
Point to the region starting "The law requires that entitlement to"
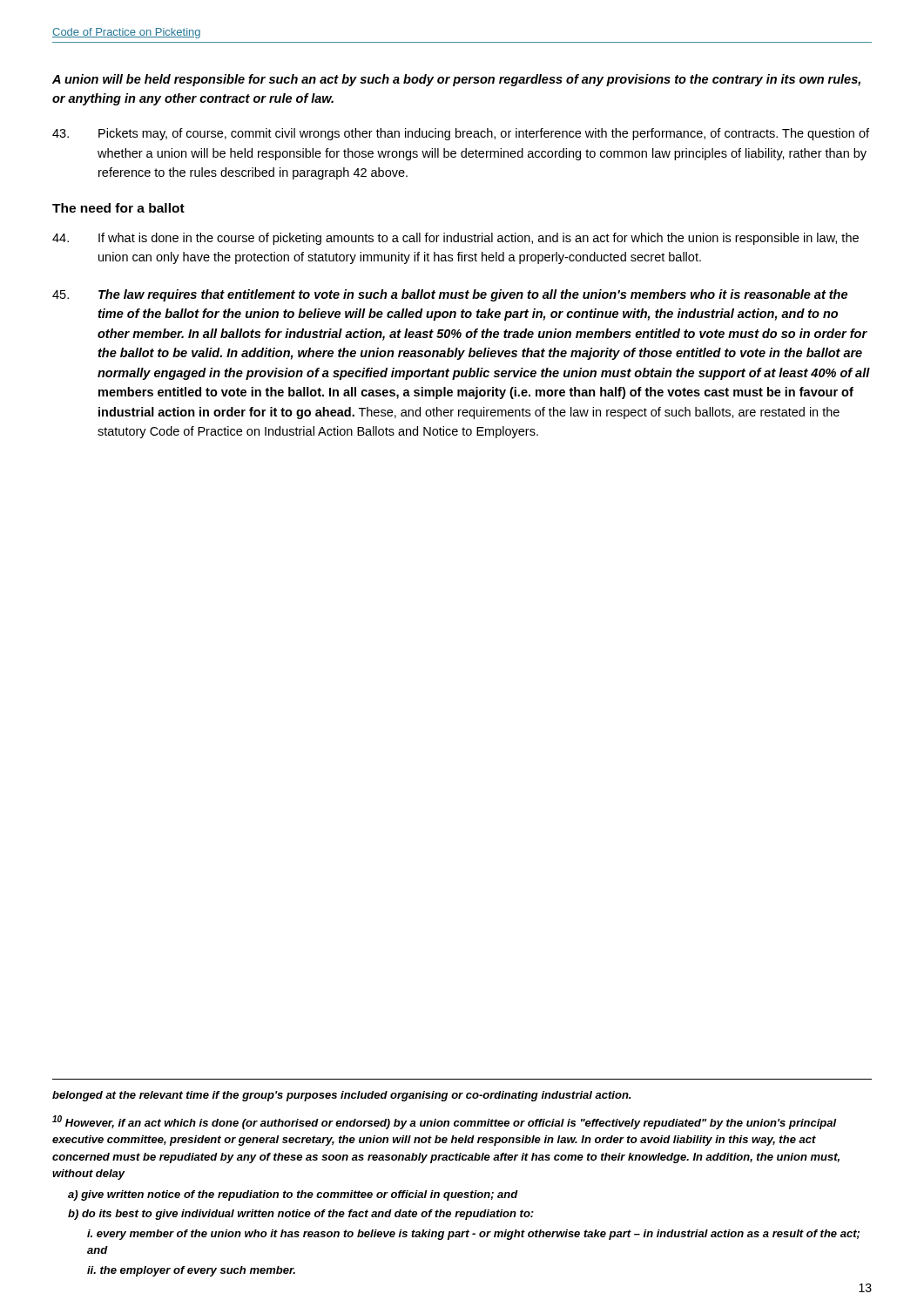462,363
